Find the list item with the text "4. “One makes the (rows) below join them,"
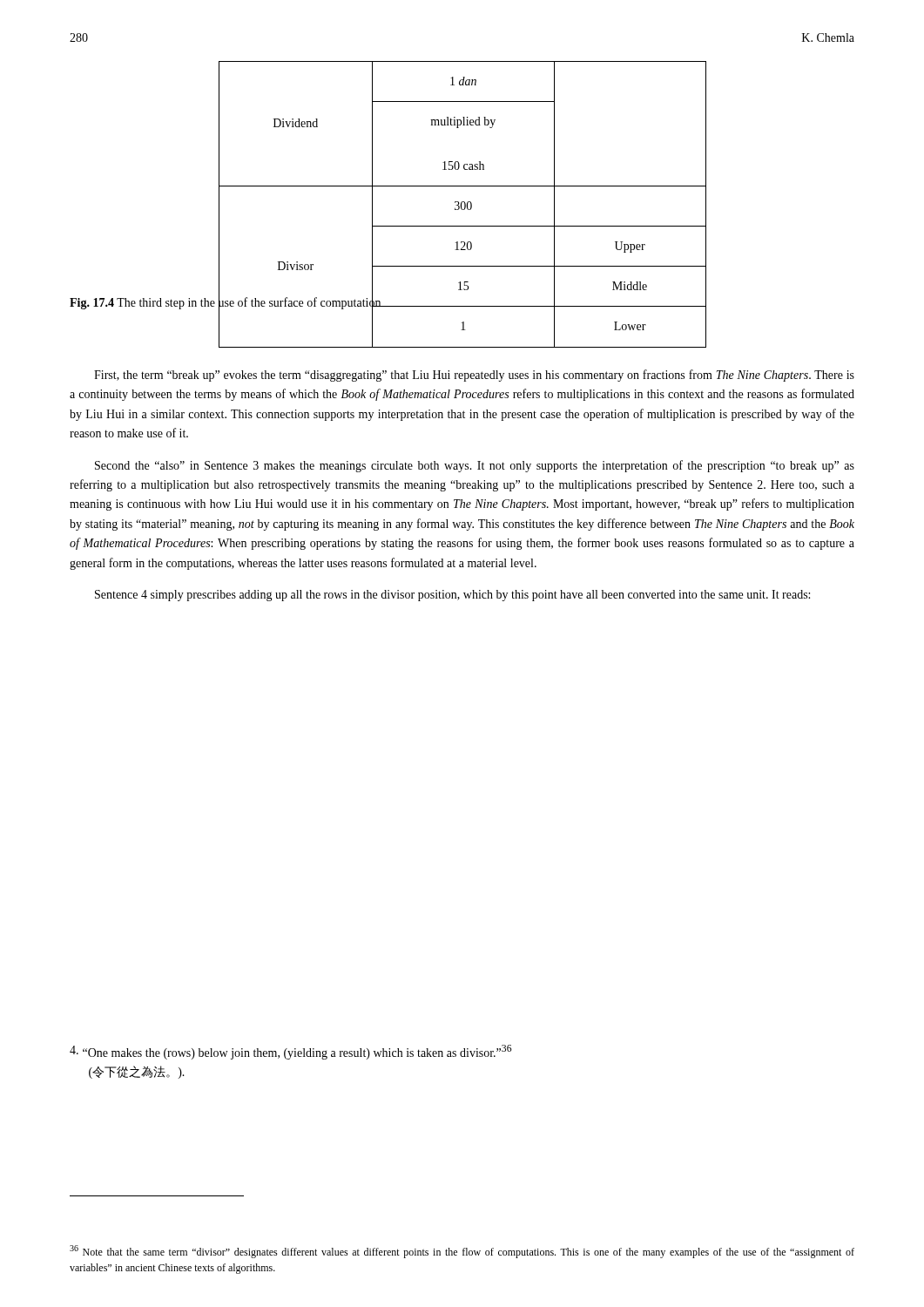The width and height of the screenshot is (924, 1307). pos(462,1062)
